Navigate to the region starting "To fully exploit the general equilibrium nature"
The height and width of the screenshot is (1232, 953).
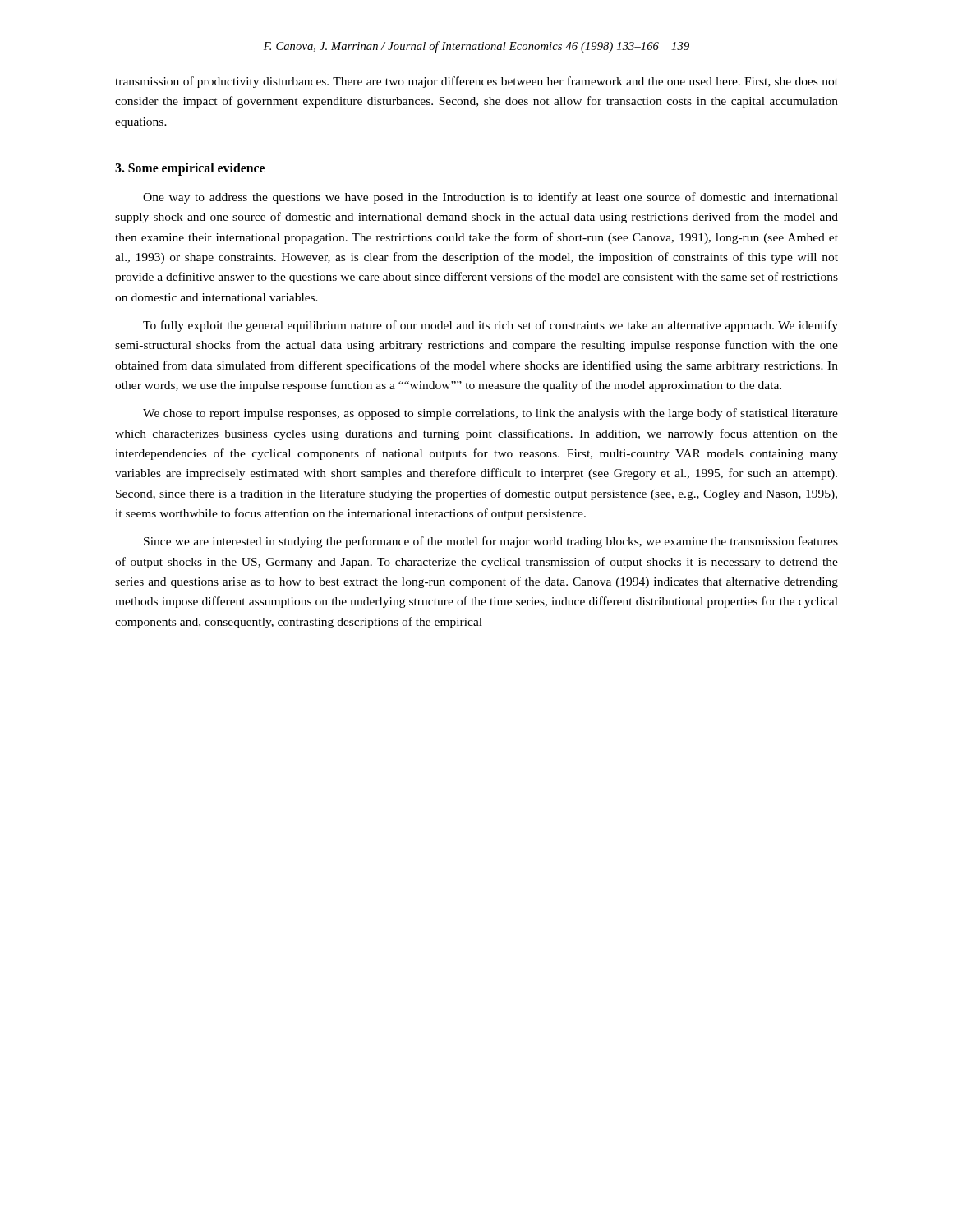[476, 355]
